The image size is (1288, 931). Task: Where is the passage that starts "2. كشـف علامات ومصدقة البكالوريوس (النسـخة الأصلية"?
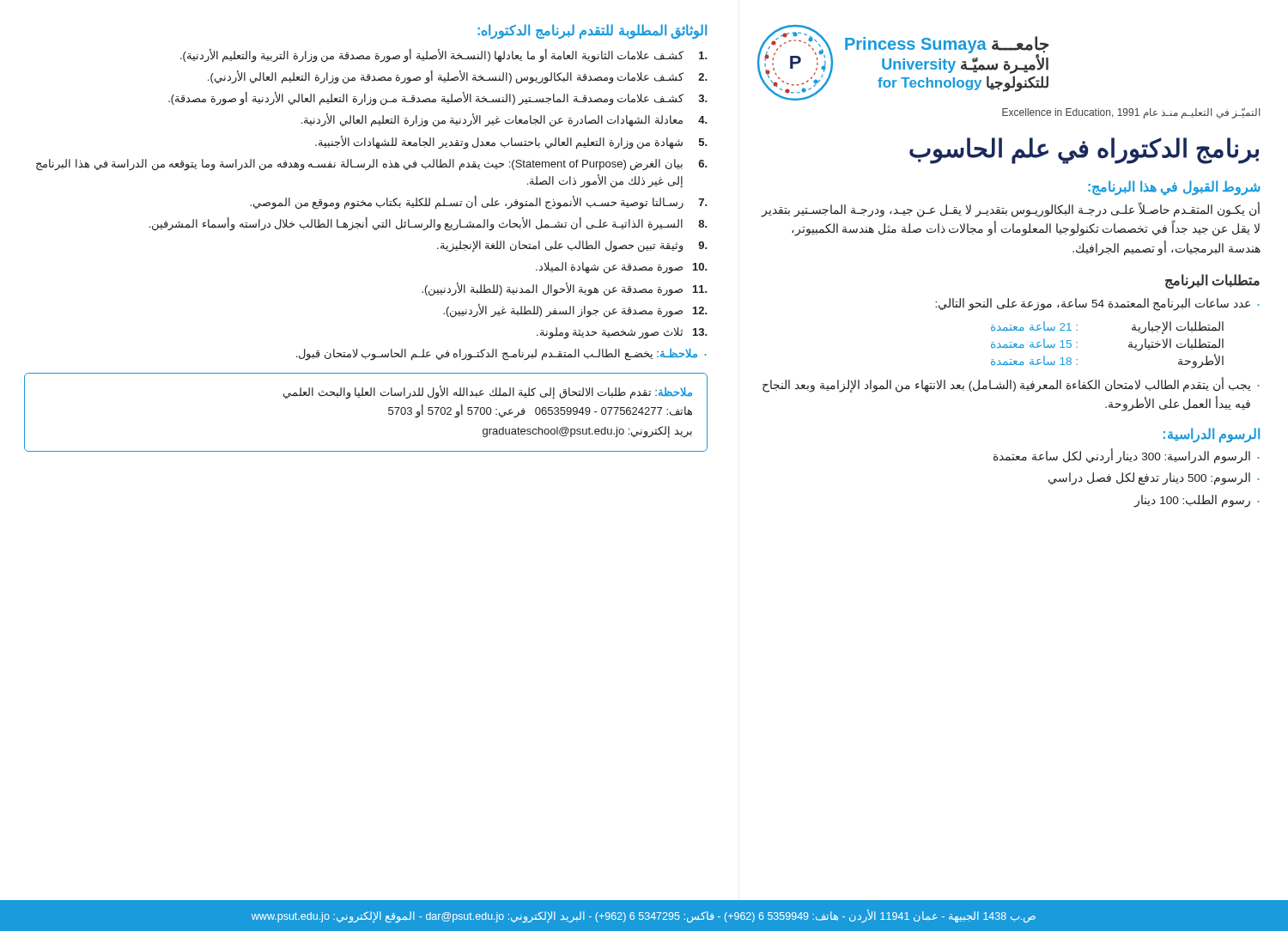[x=366, y=77]
